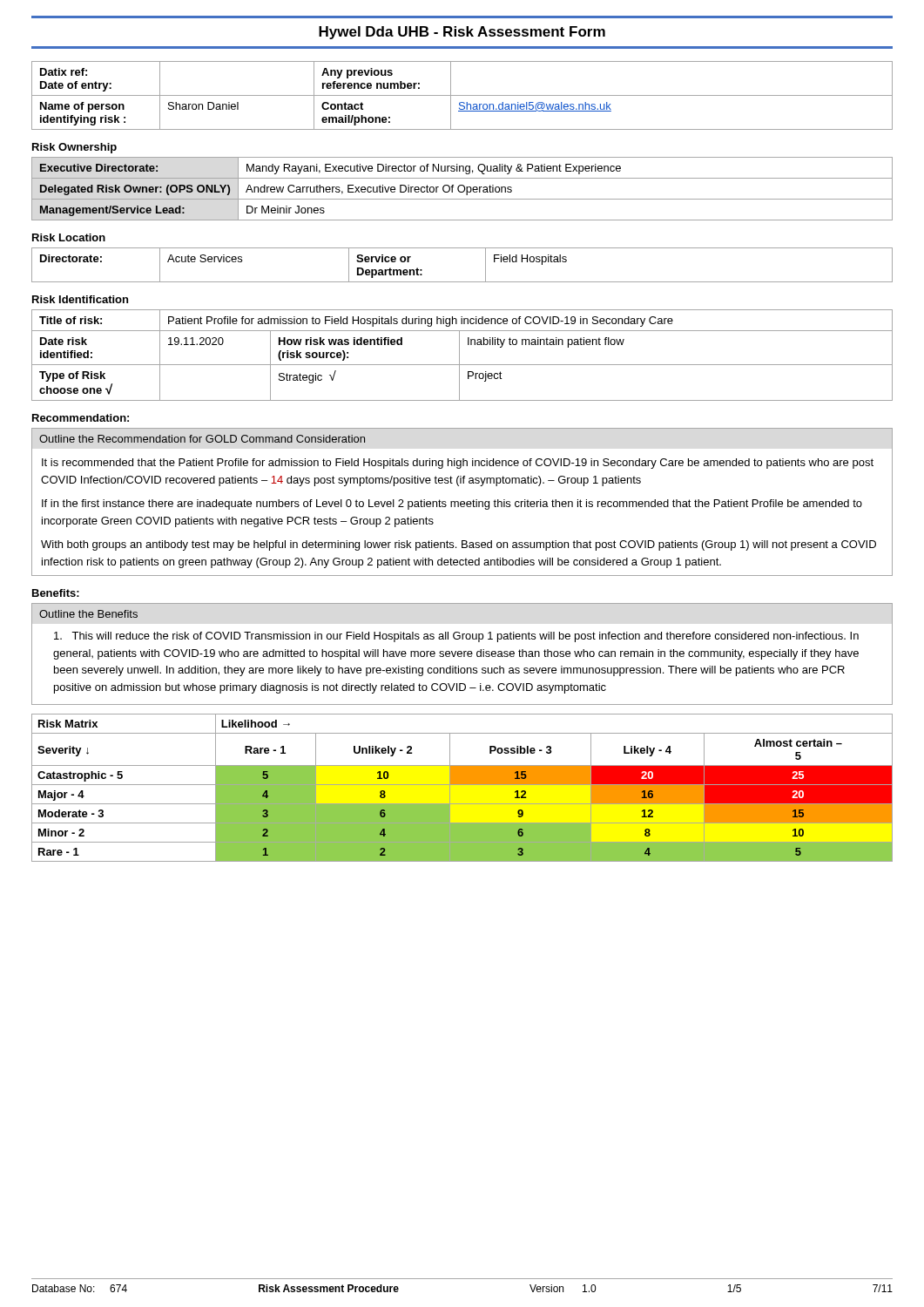Find the passage starting "Risk Ownership"

click(x=74, y=147)
